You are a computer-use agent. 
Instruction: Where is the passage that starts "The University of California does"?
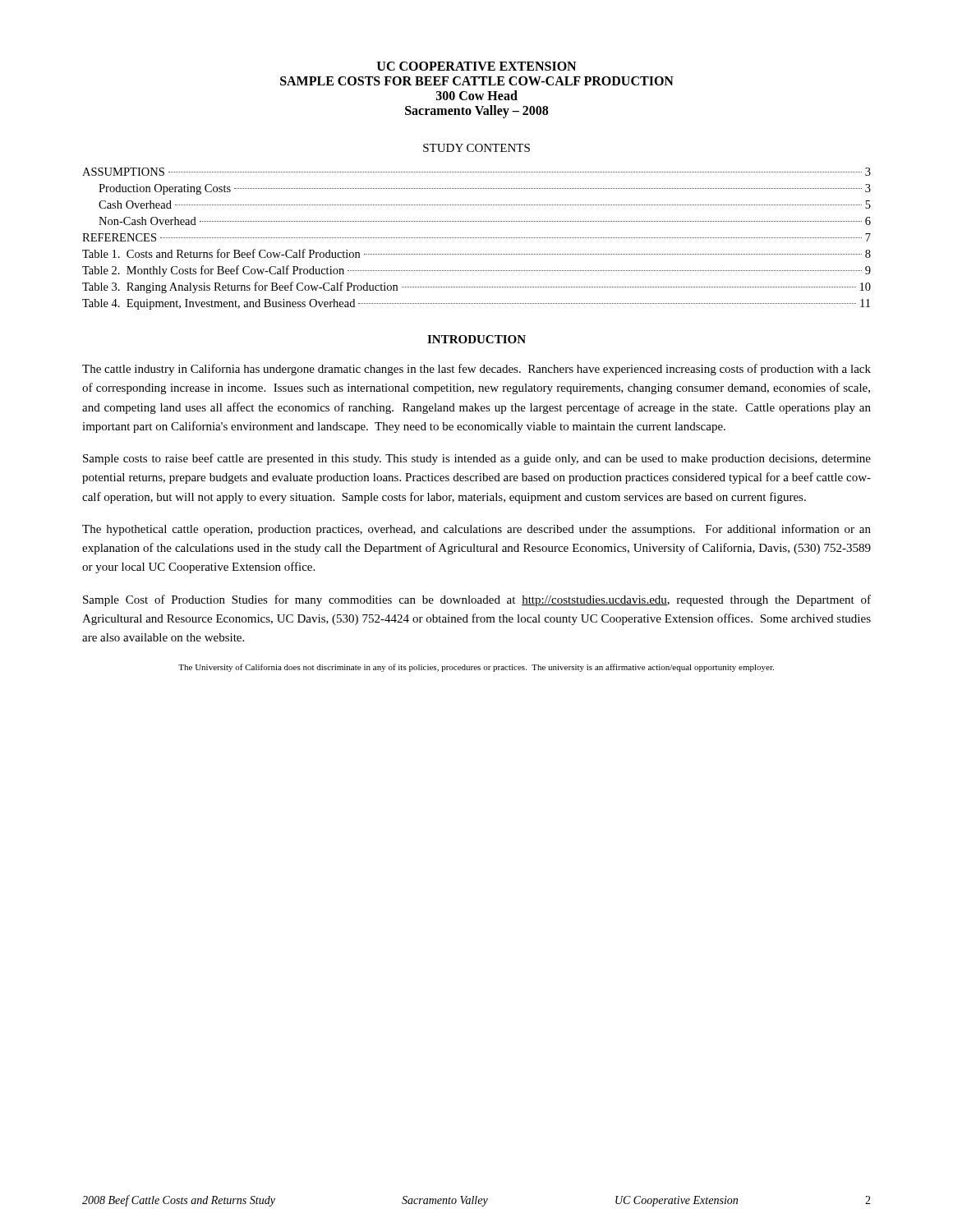(x=476, y=667)
